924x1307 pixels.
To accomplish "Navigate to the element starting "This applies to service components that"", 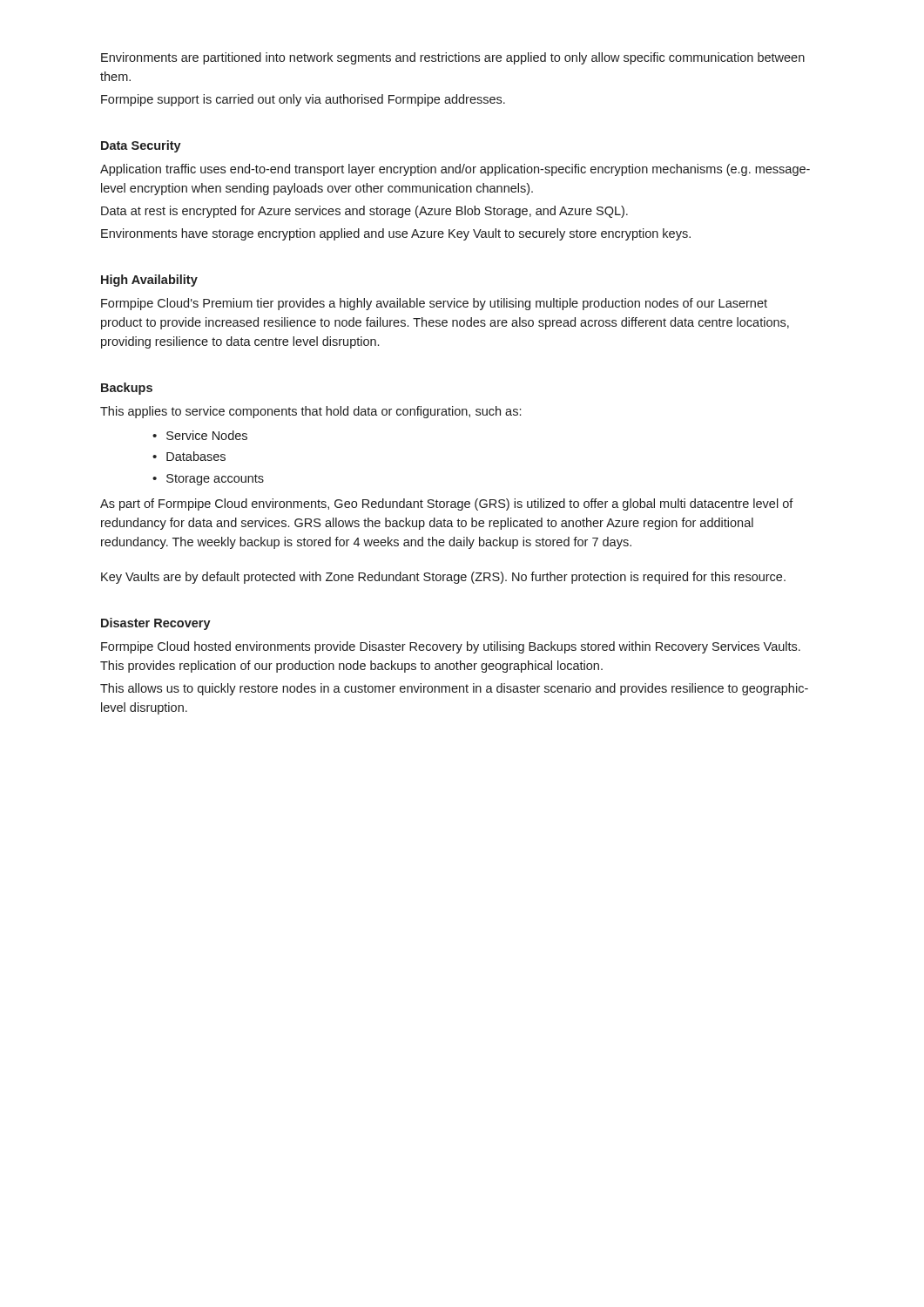I will coord(311,411).
